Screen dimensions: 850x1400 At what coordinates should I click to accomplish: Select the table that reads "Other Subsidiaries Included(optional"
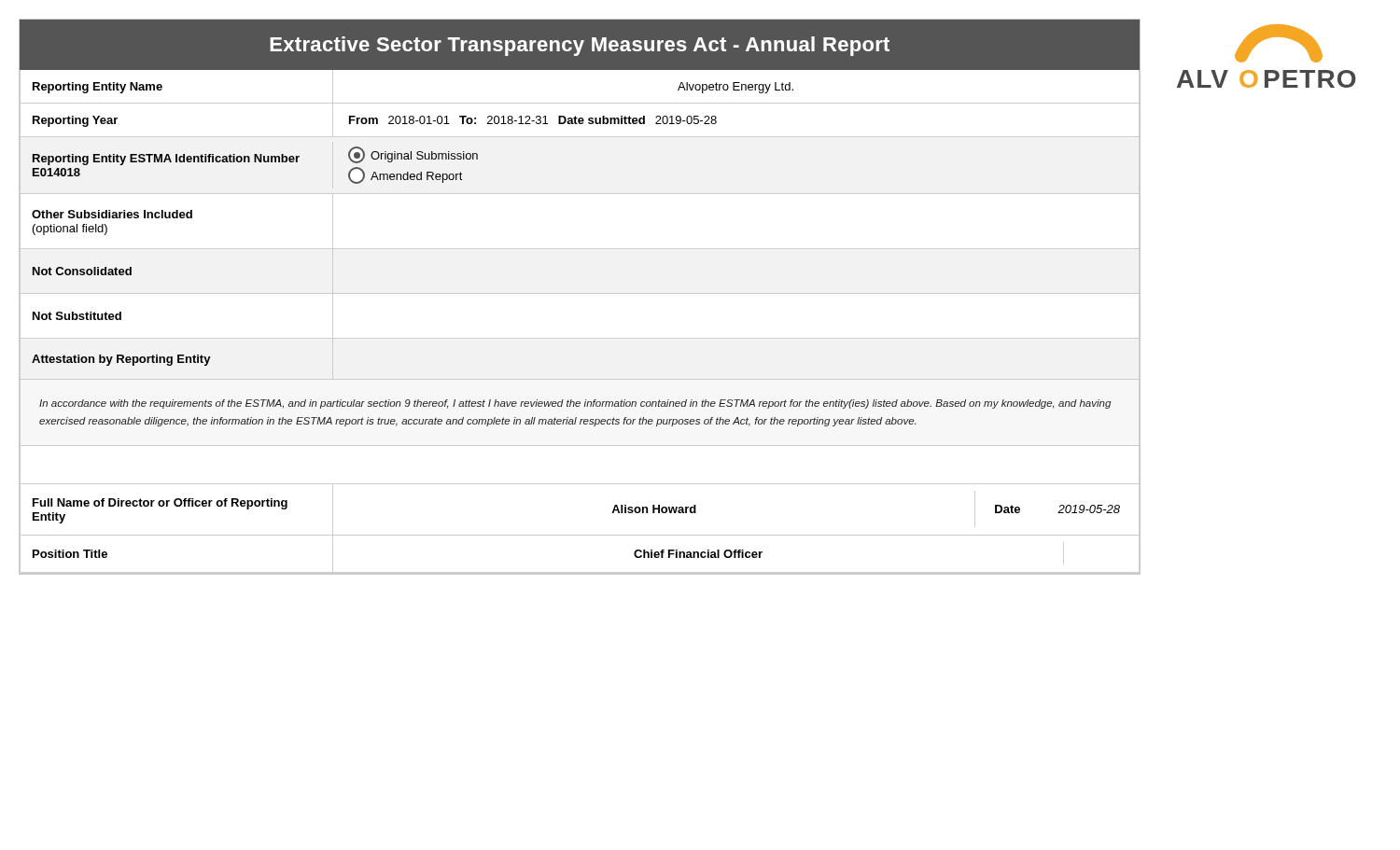pyautogui.click(x=580, y=222)
